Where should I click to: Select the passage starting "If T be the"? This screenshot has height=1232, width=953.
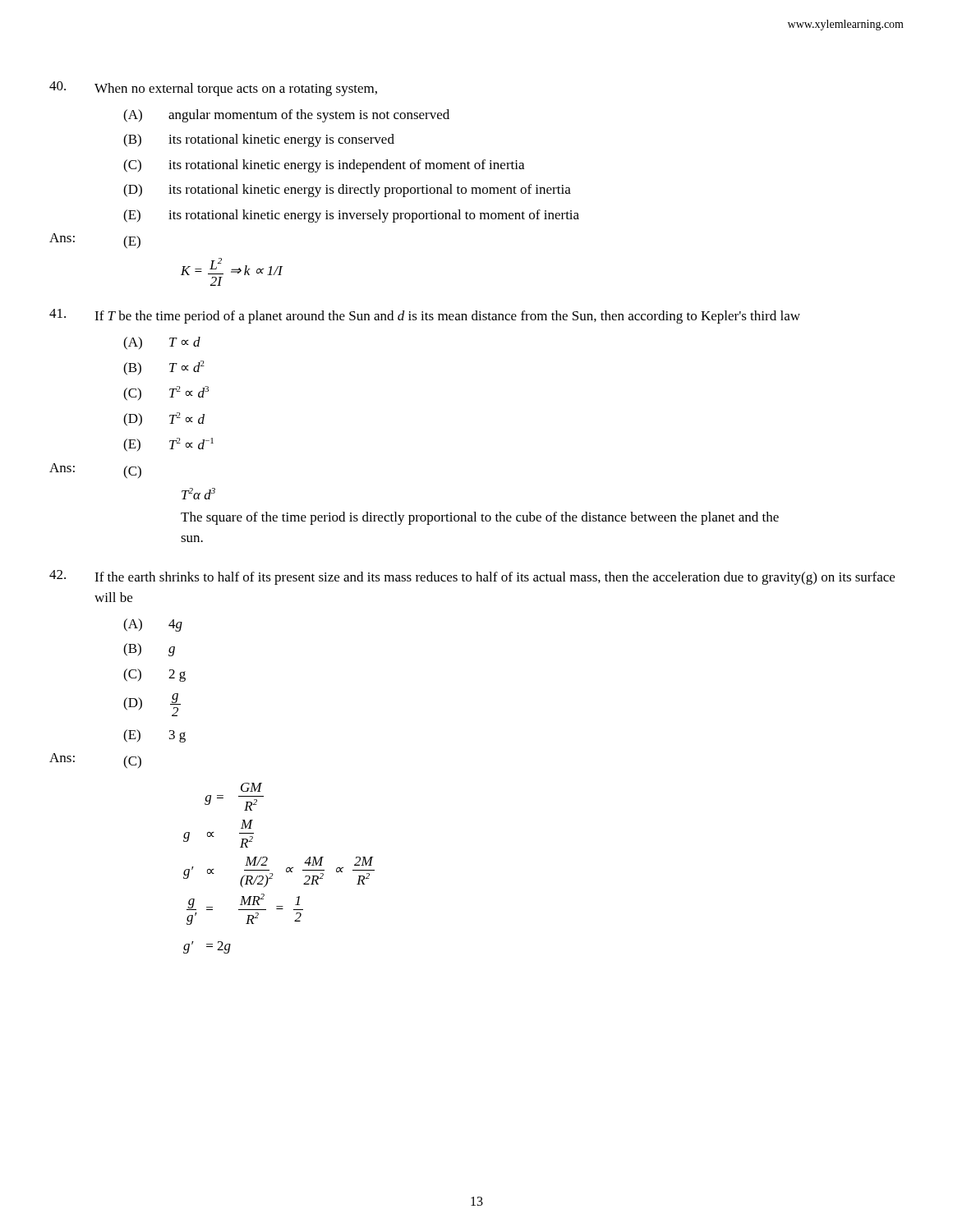pos(472,316)
